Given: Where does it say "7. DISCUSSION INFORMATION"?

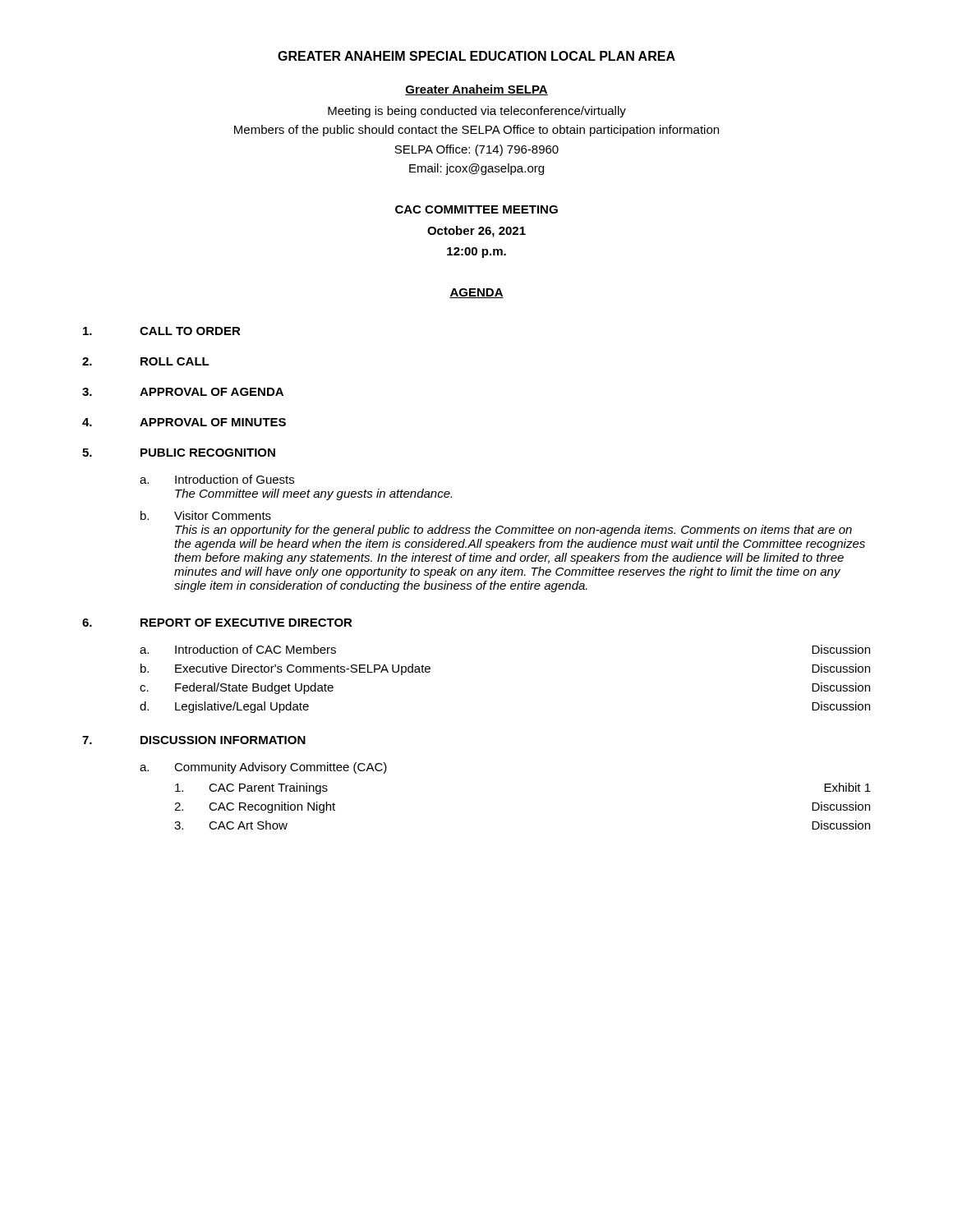Looking at the screenshot, I should (194, 739).
